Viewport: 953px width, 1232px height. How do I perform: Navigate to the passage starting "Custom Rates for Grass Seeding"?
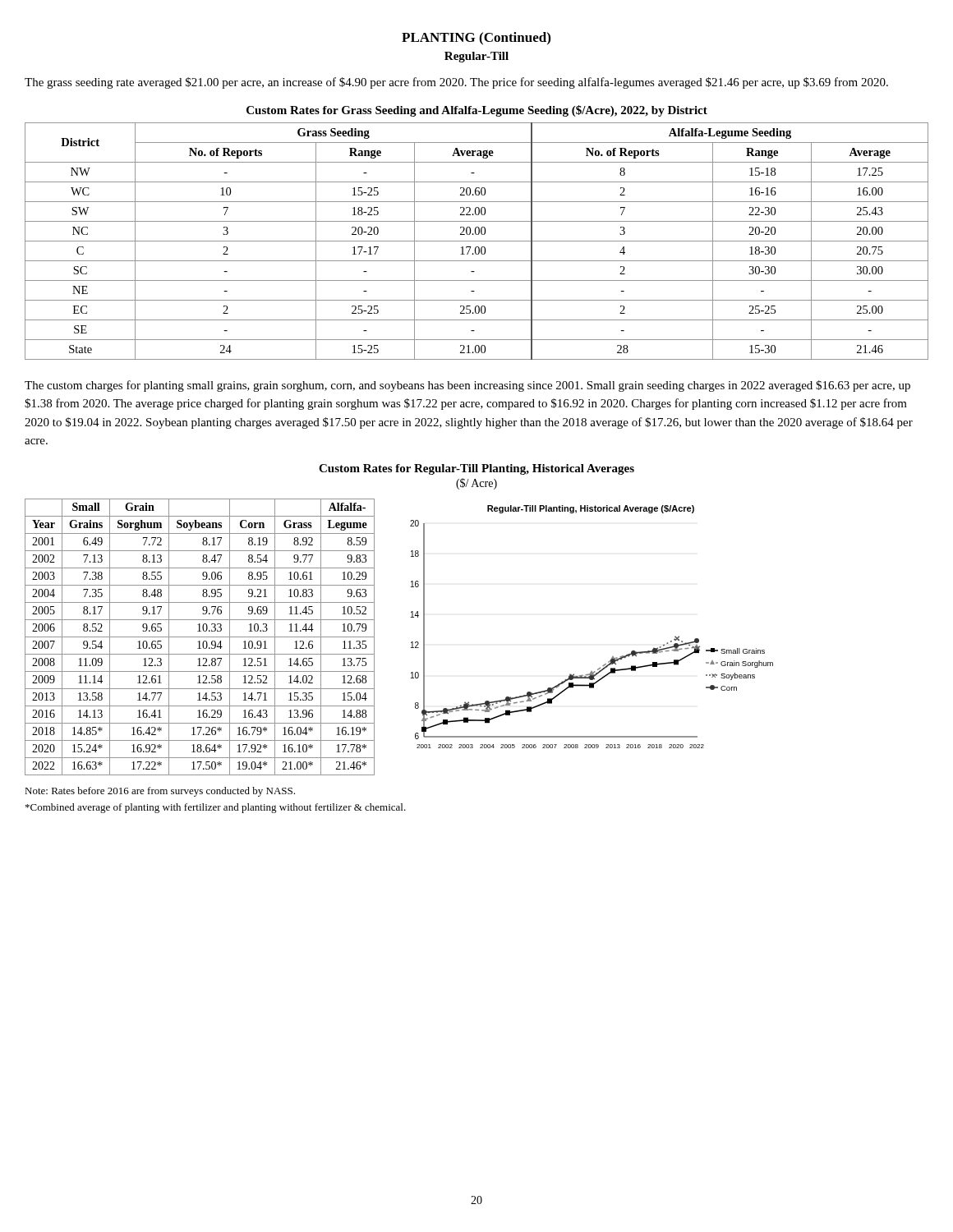coord(476,110)
